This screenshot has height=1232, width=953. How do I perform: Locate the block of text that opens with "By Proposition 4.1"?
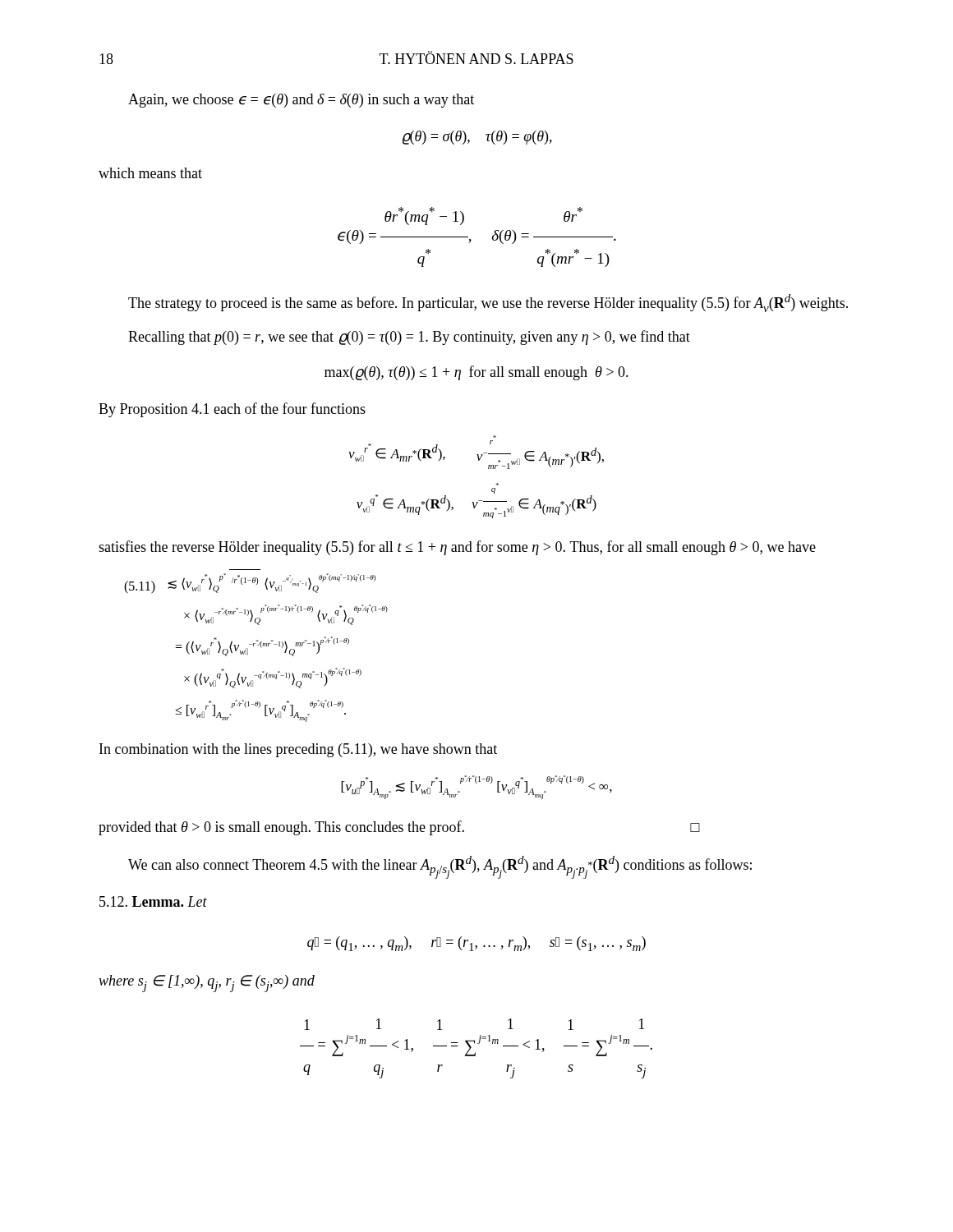point(232,410)
